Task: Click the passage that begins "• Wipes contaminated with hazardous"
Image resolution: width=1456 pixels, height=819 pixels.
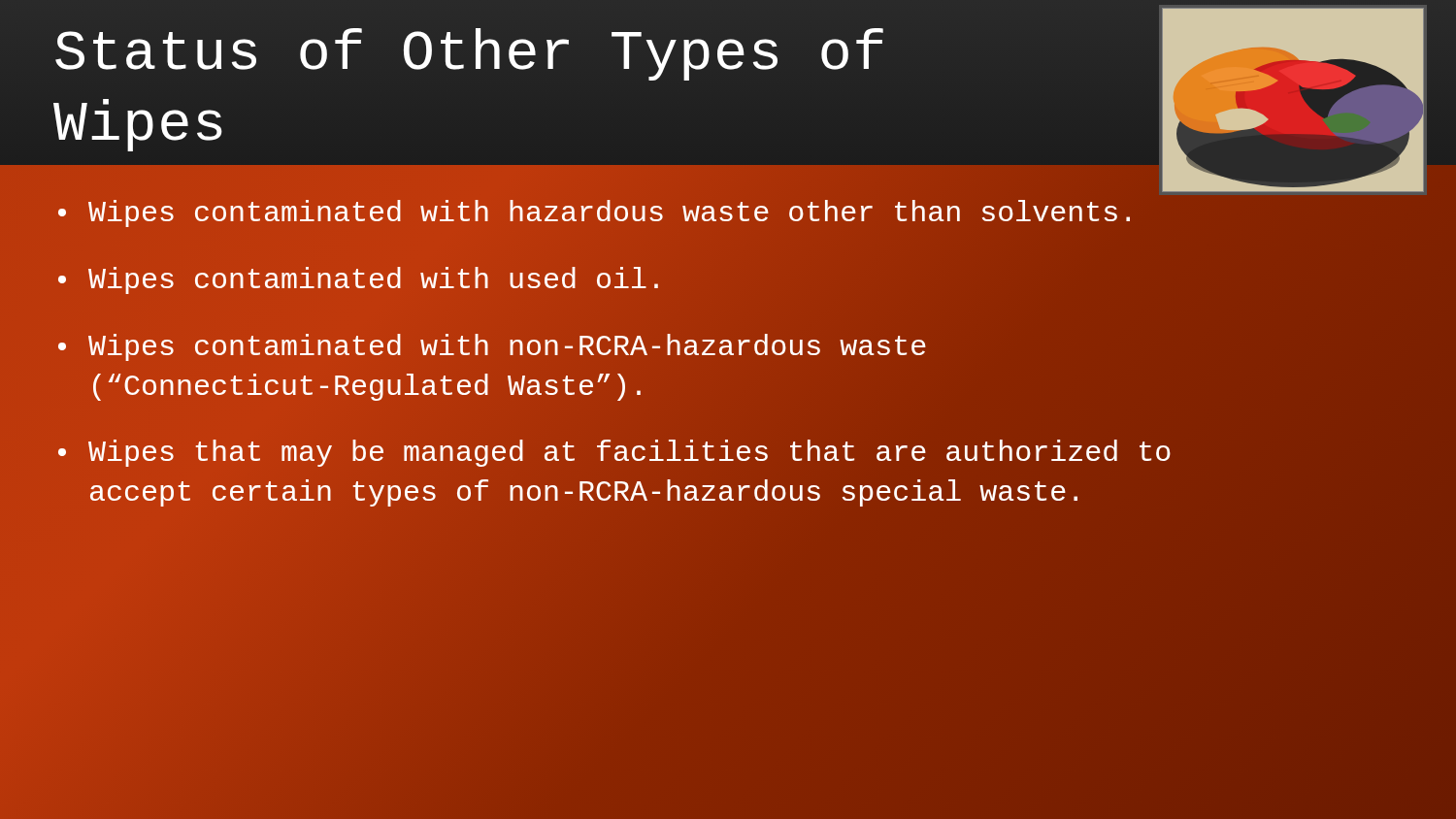Action: 595,214
